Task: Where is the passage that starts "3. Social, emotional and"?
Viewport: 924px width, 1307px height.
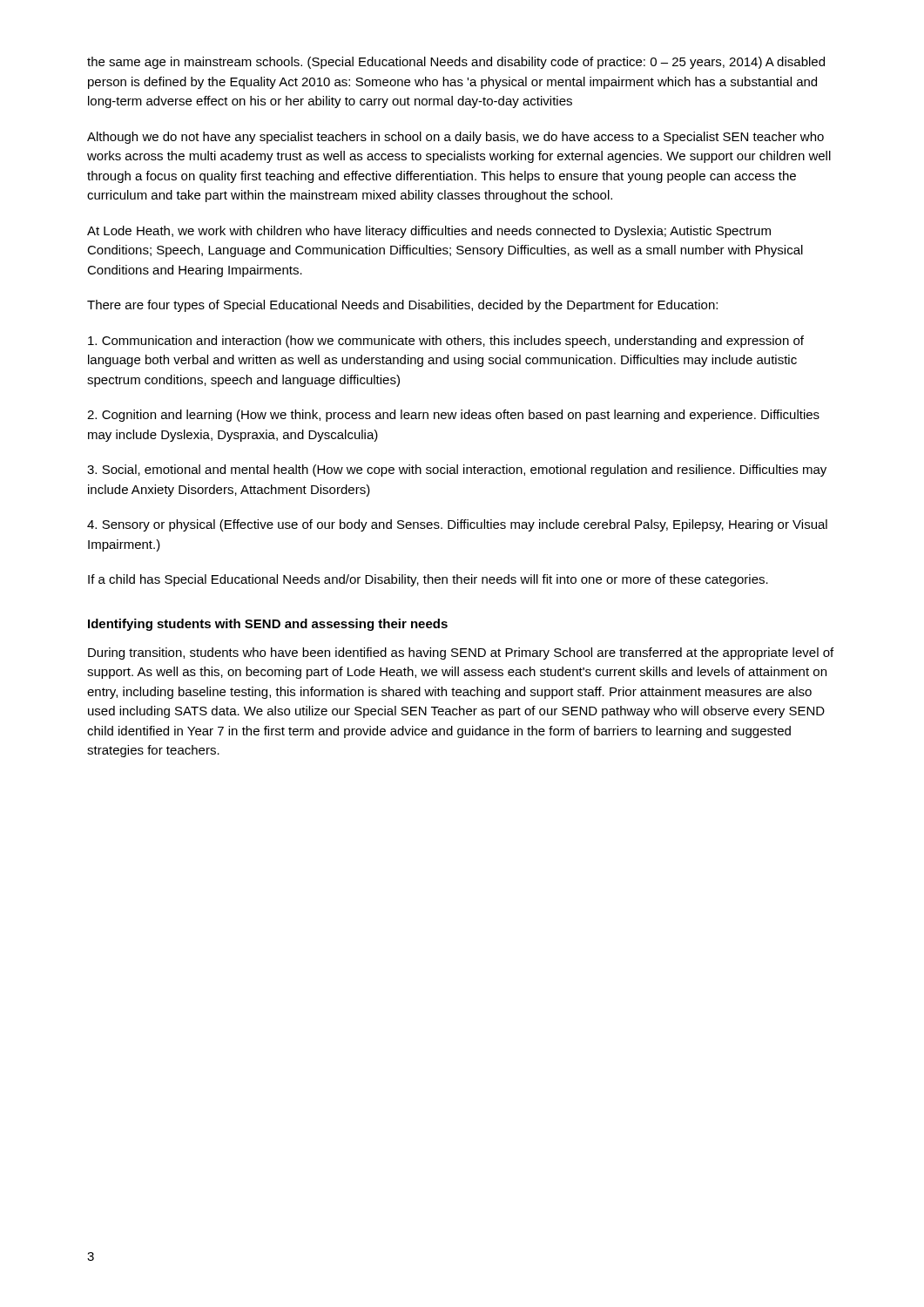Action: (x=457, y=479)
